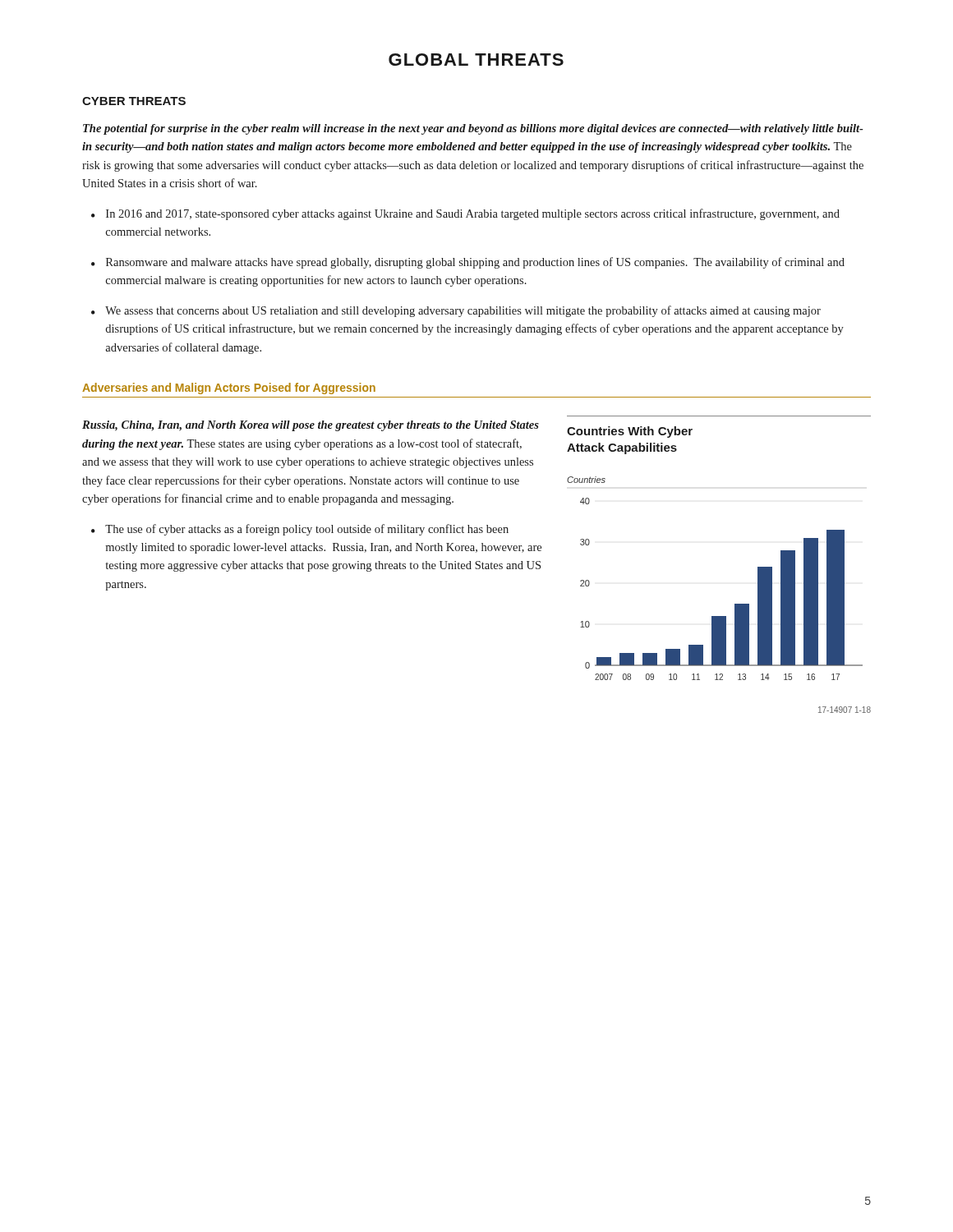Find the text block that says "Russia, China, Iran, and"

coord(310,462)
